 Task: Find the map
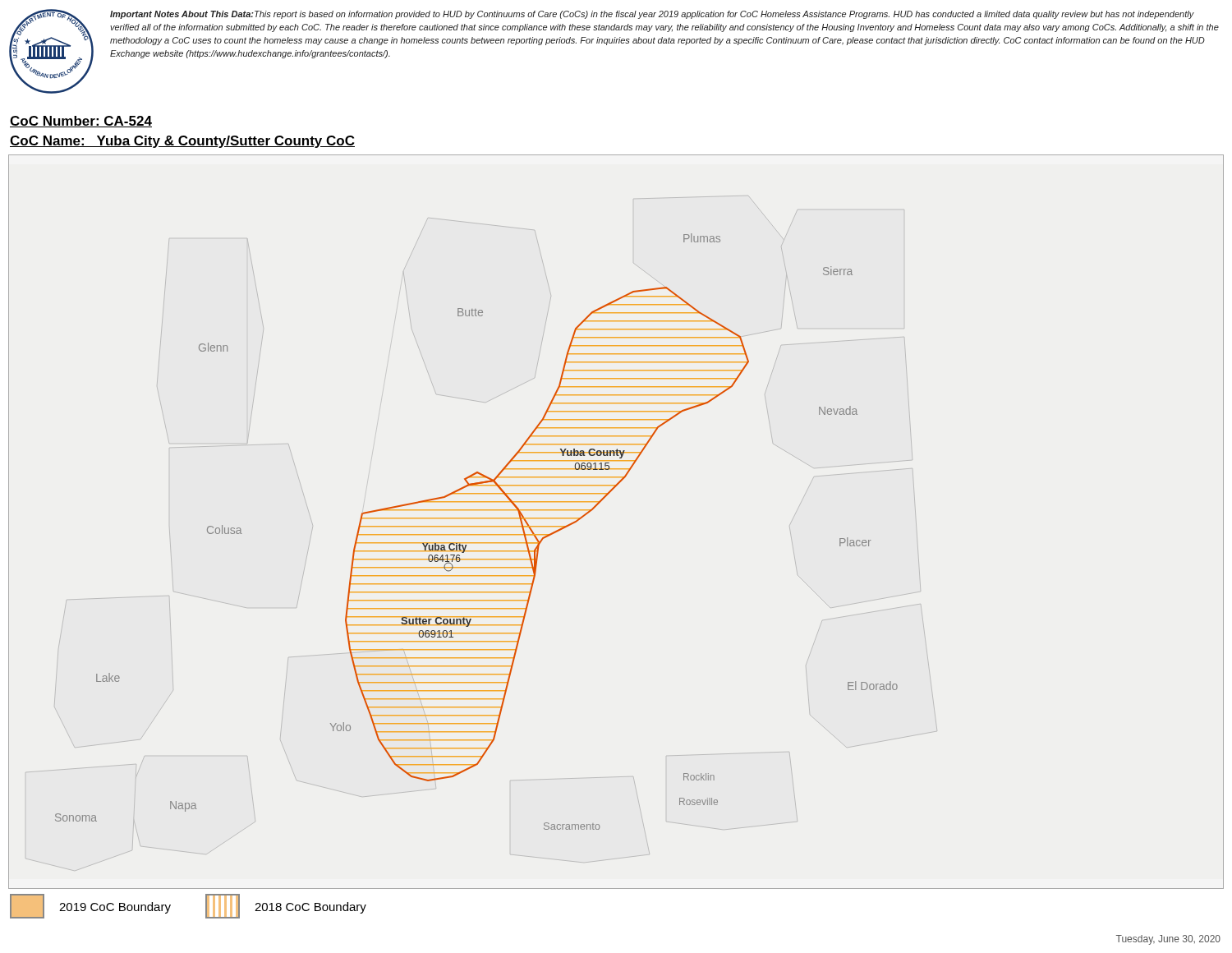pyautogui.click(x=616, y=522)
